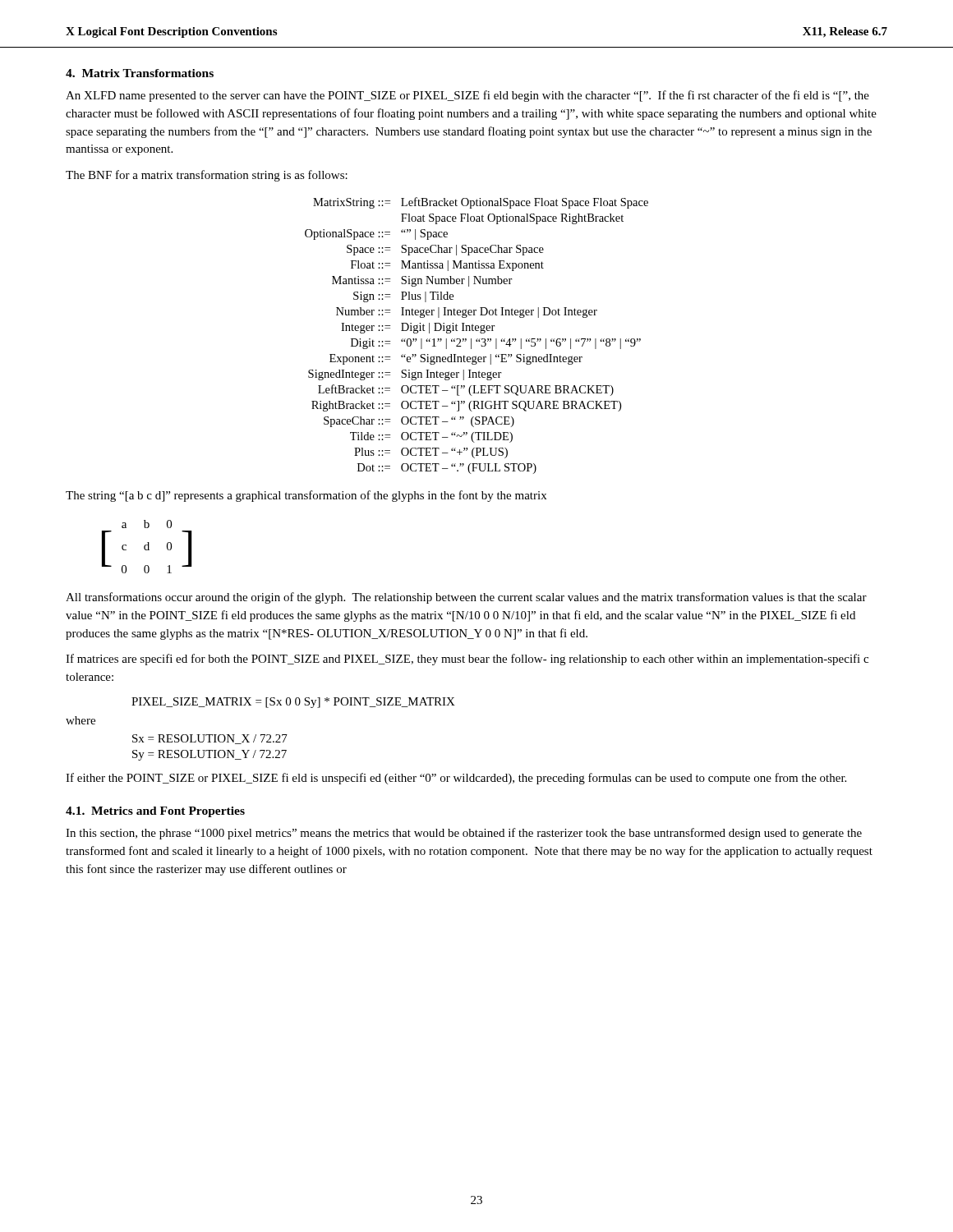Viewport: 953px width, 1232px height.
Task: Click where it says "4.1. Metrics and Font Properties"
Action: tap(155, 810)
